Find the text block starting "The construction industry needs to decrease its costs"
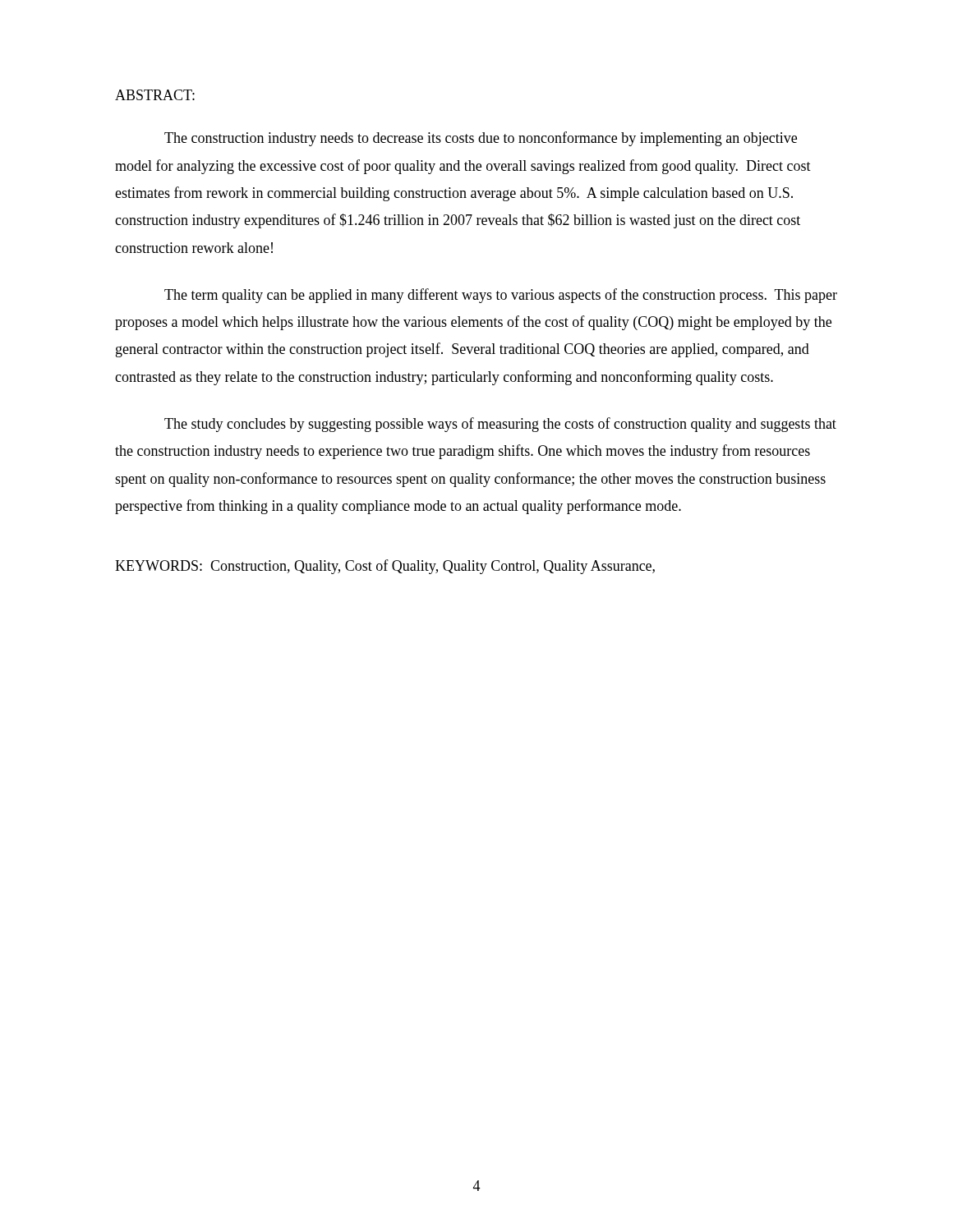This screenshot has width=953, height=1232. (x=476, y=194)
